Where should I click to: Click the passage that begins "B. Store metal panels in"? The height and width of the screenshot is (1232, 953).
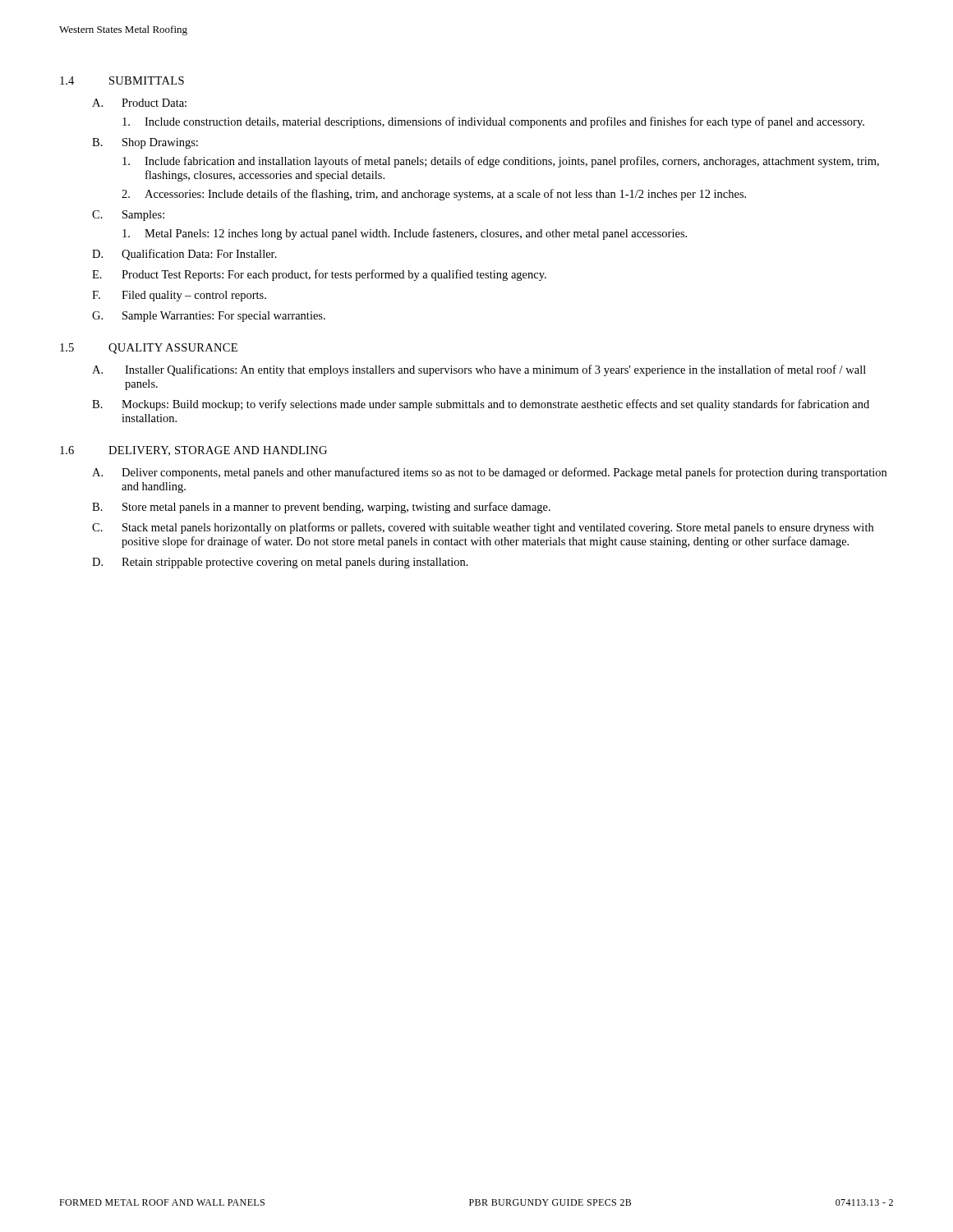pos(493,507)
